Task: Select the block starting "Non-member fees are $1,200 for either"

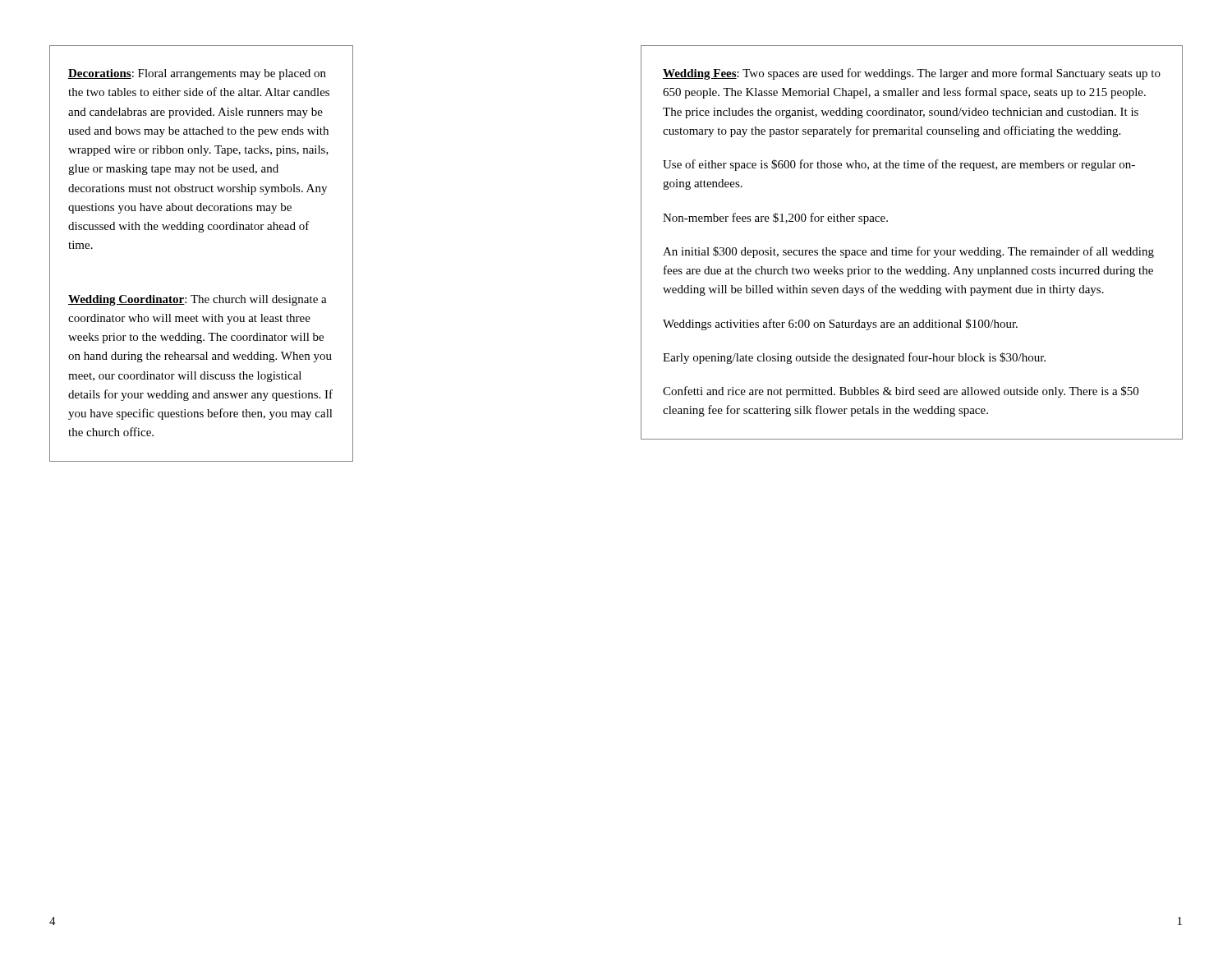Action: coord(776,217)
